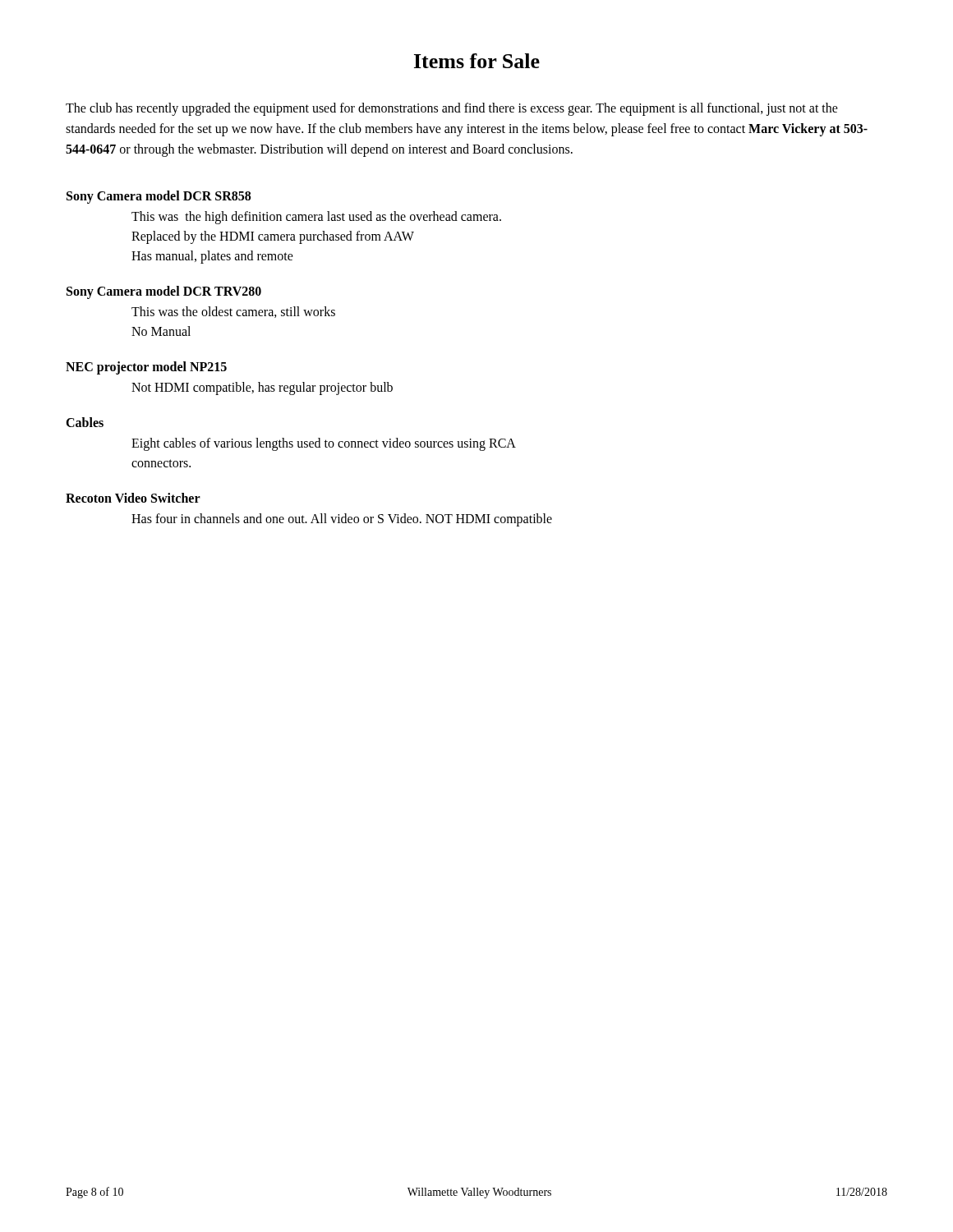Point to "NEC projector model NP215"
Screen dimensions: 1232x953
tap(146, 367)
